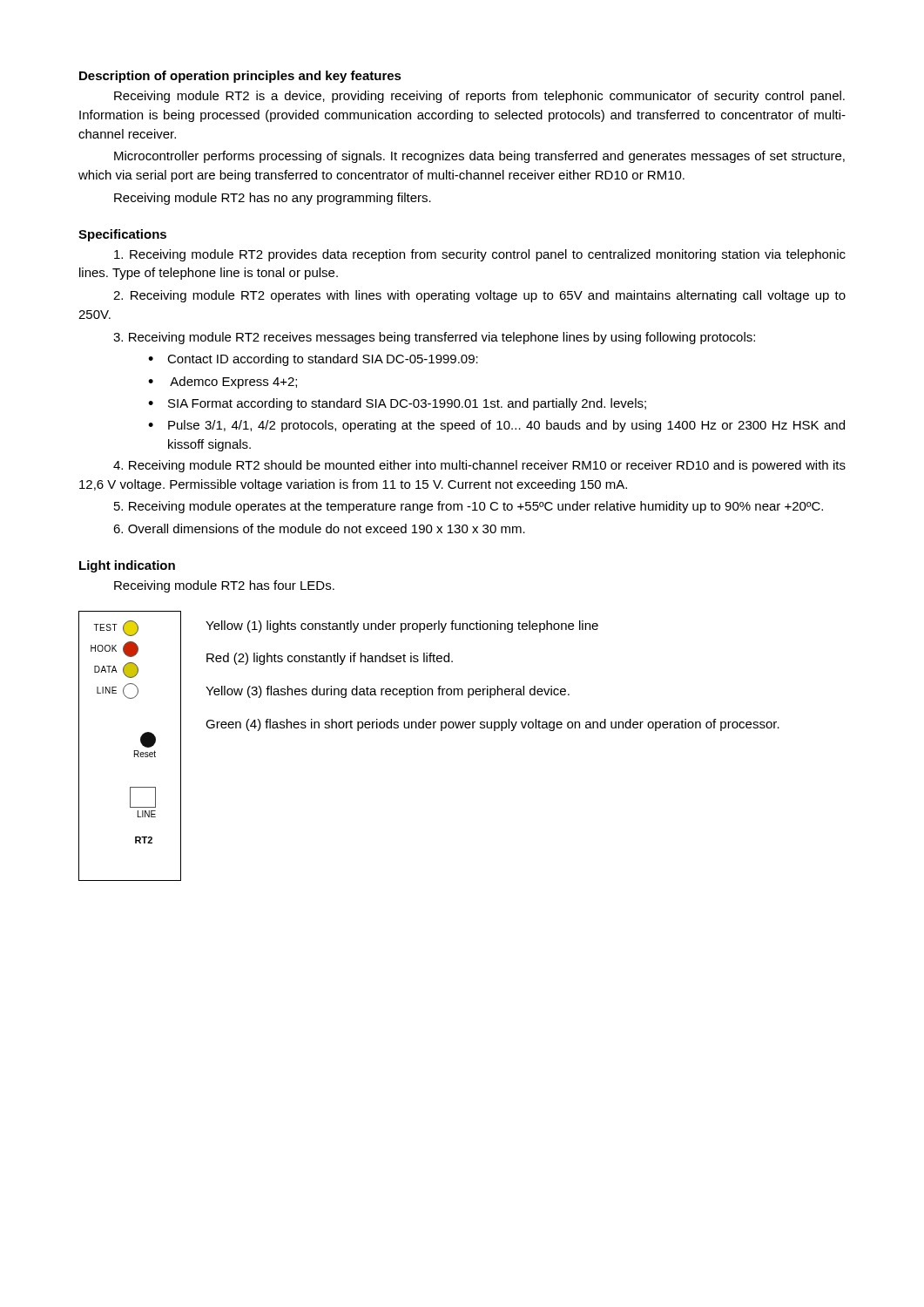Click the passage that begins "• SIA Format according to"

398,404
